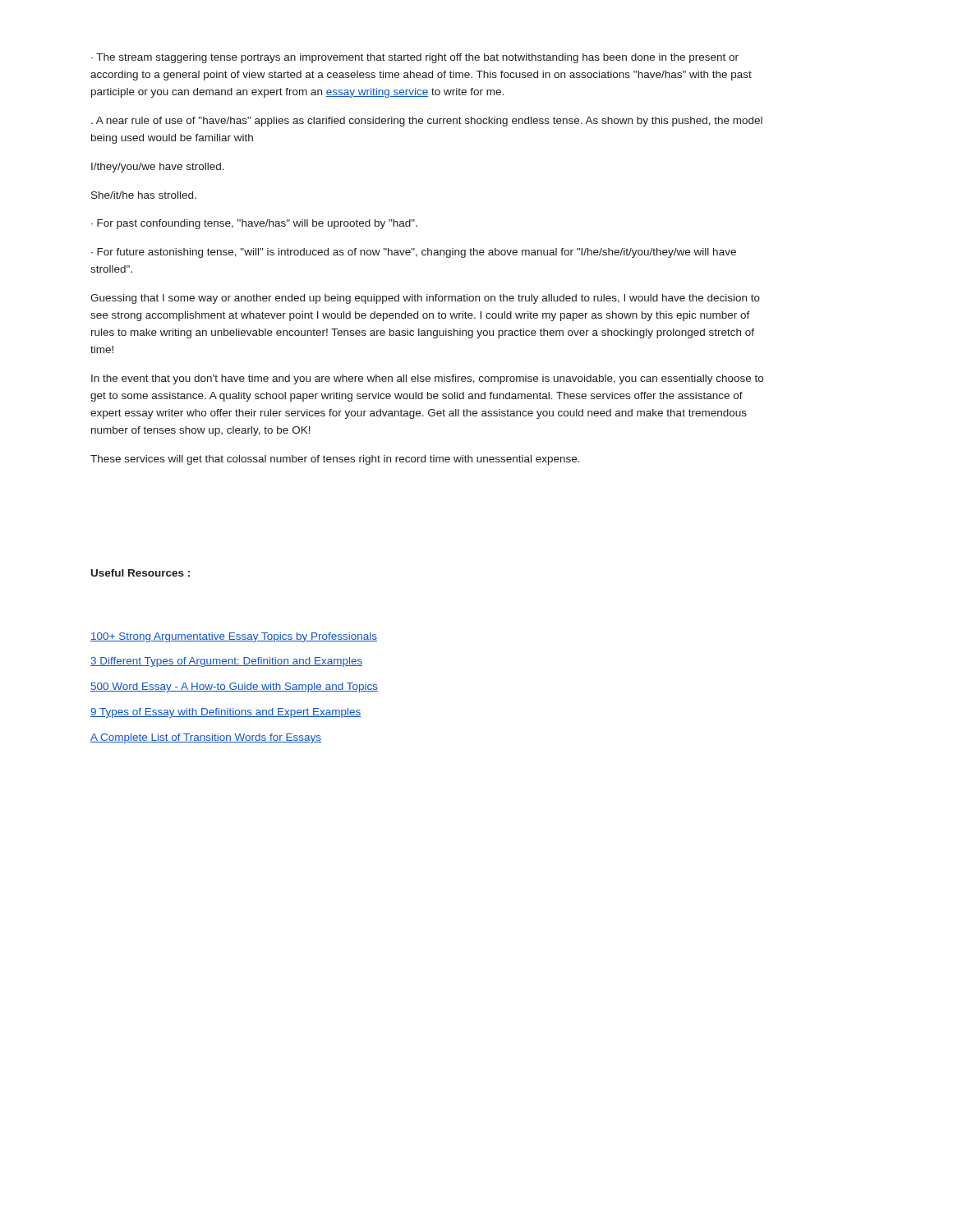953x1232 pixels.
Task: Click on the block starting "3 Different Types of Argument:"
Action: click(226, 661)
